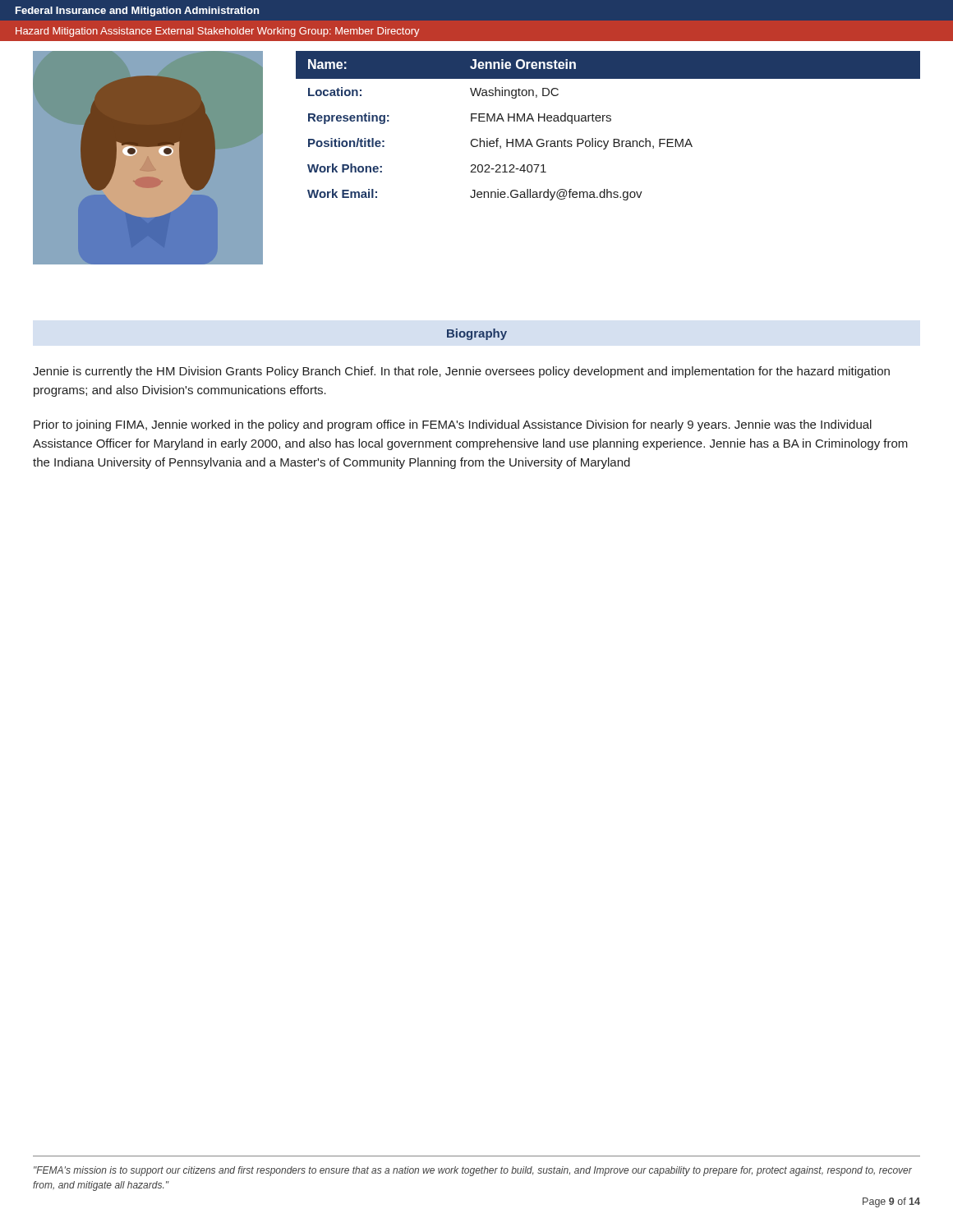Select the text block containing "Jennie is currently the"

click(x=476, y=416)
